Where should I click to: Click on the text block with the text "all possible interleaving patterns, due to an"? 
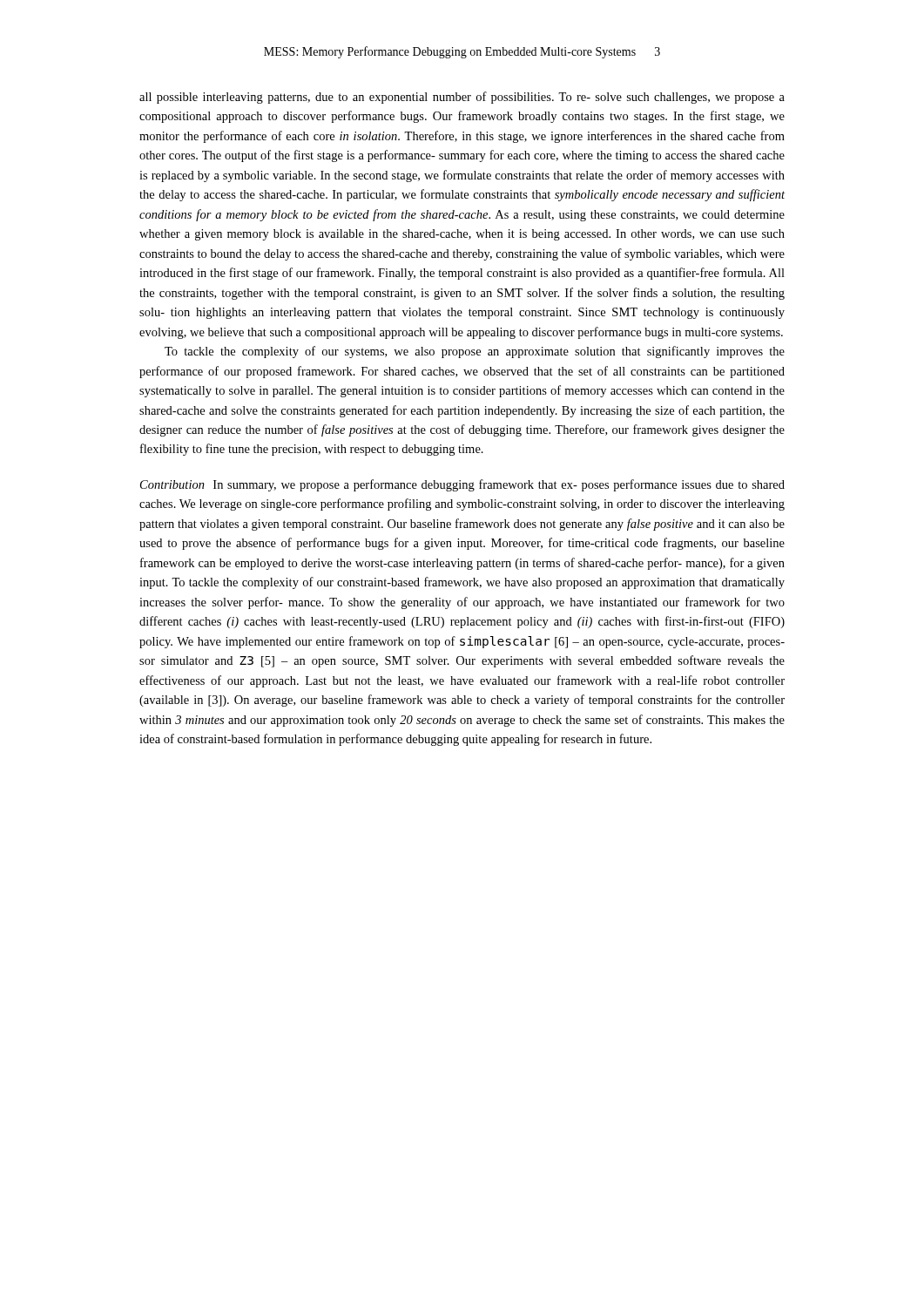[x=462, y=273]
